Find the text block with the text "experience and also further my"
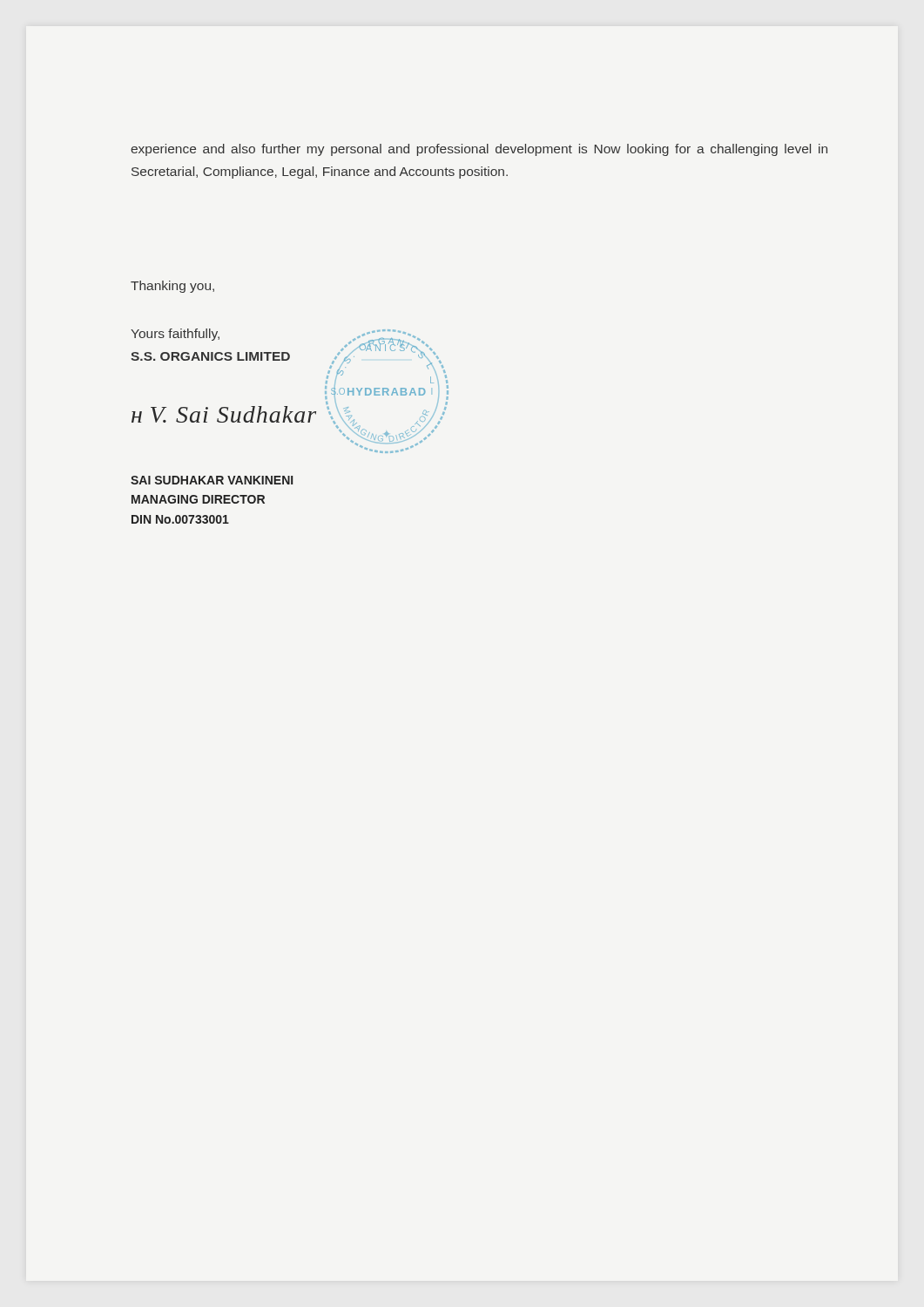 tap(479, 160)
